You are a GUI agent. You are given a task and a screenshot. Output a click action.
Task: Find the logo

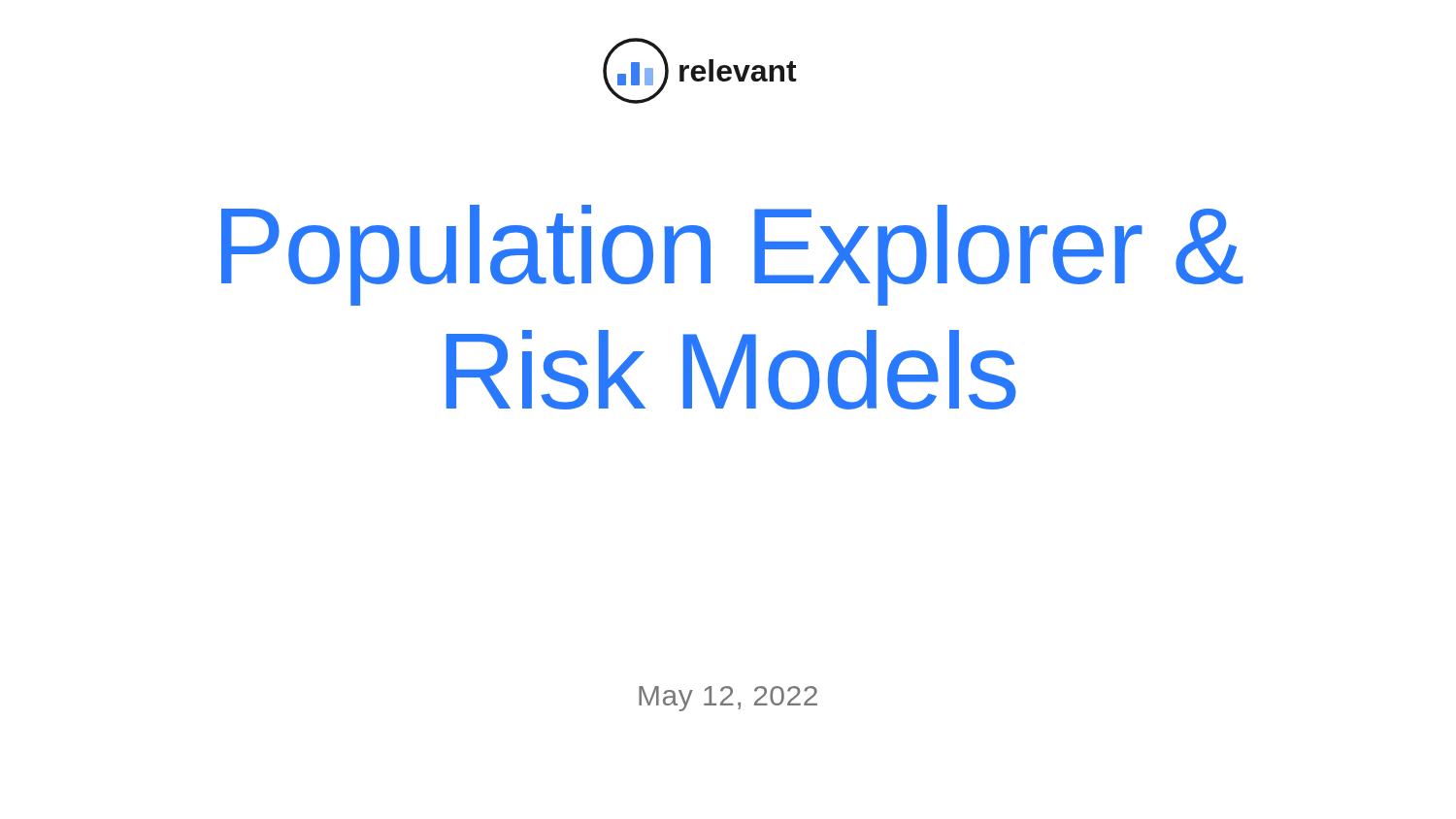pos(728,71)
